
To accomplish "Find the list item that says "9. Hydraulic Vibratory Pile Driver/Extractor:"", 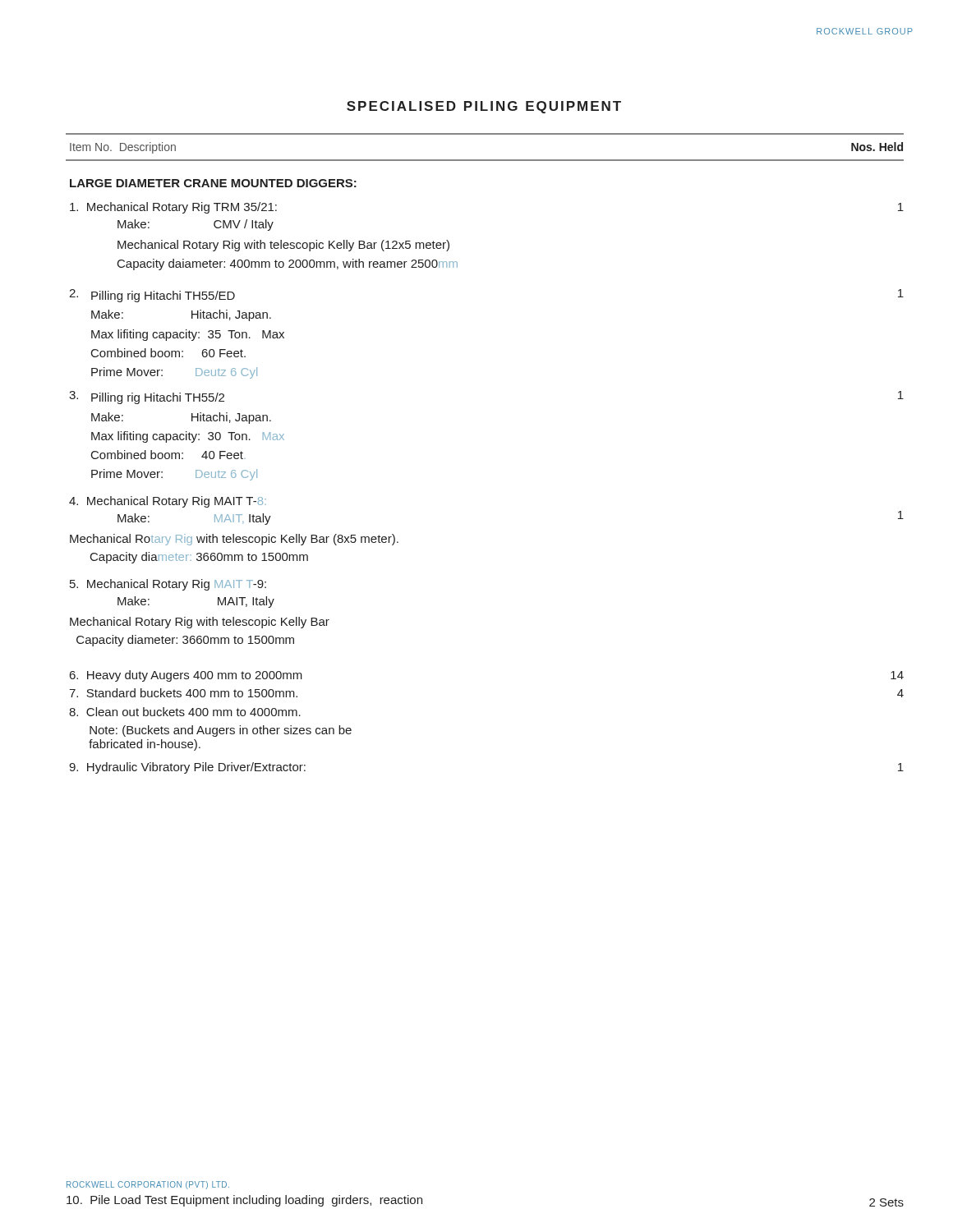I will click(188, 766).
